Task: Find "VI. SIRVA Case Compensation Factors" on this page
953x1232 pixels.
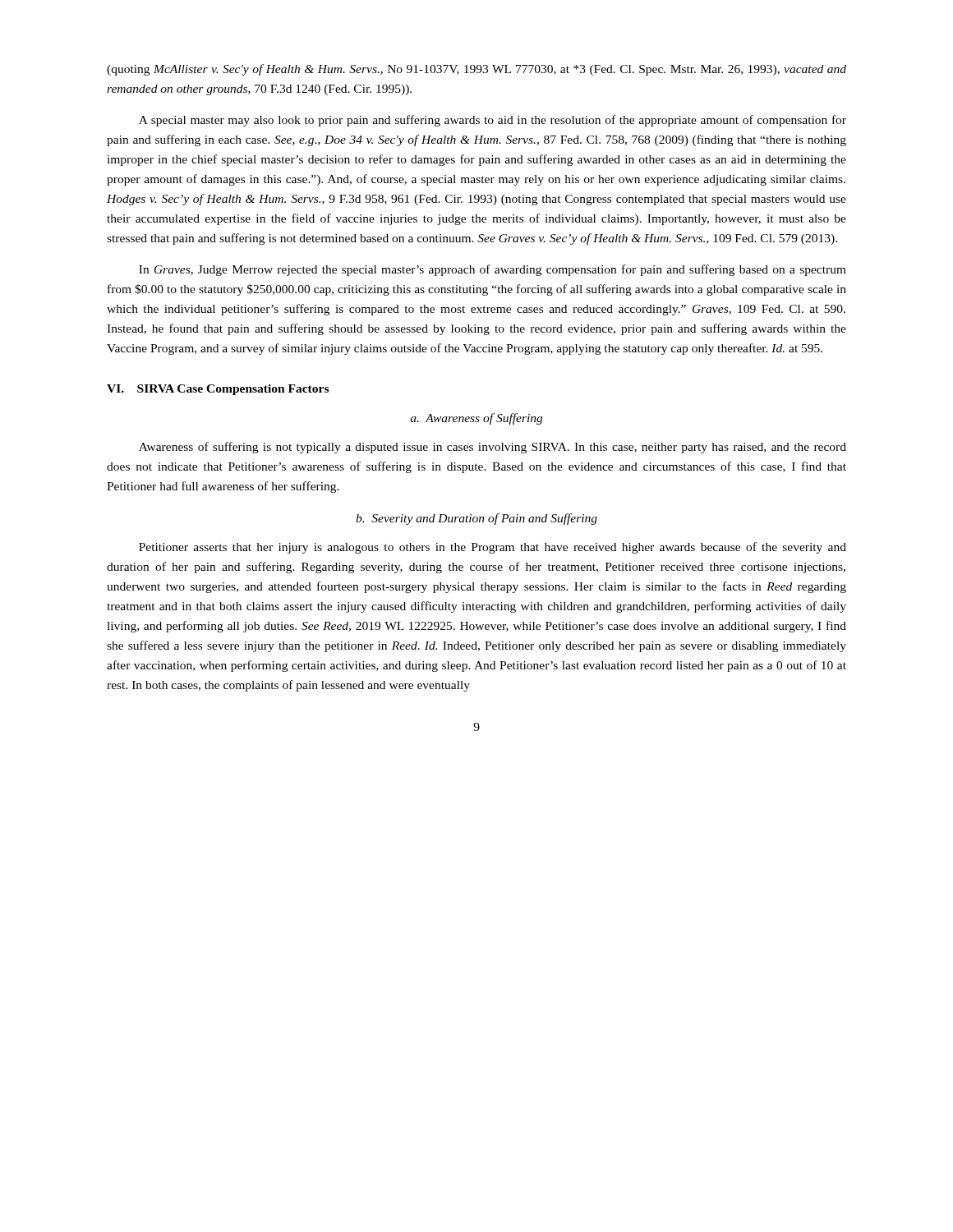Action: point(218,390)
